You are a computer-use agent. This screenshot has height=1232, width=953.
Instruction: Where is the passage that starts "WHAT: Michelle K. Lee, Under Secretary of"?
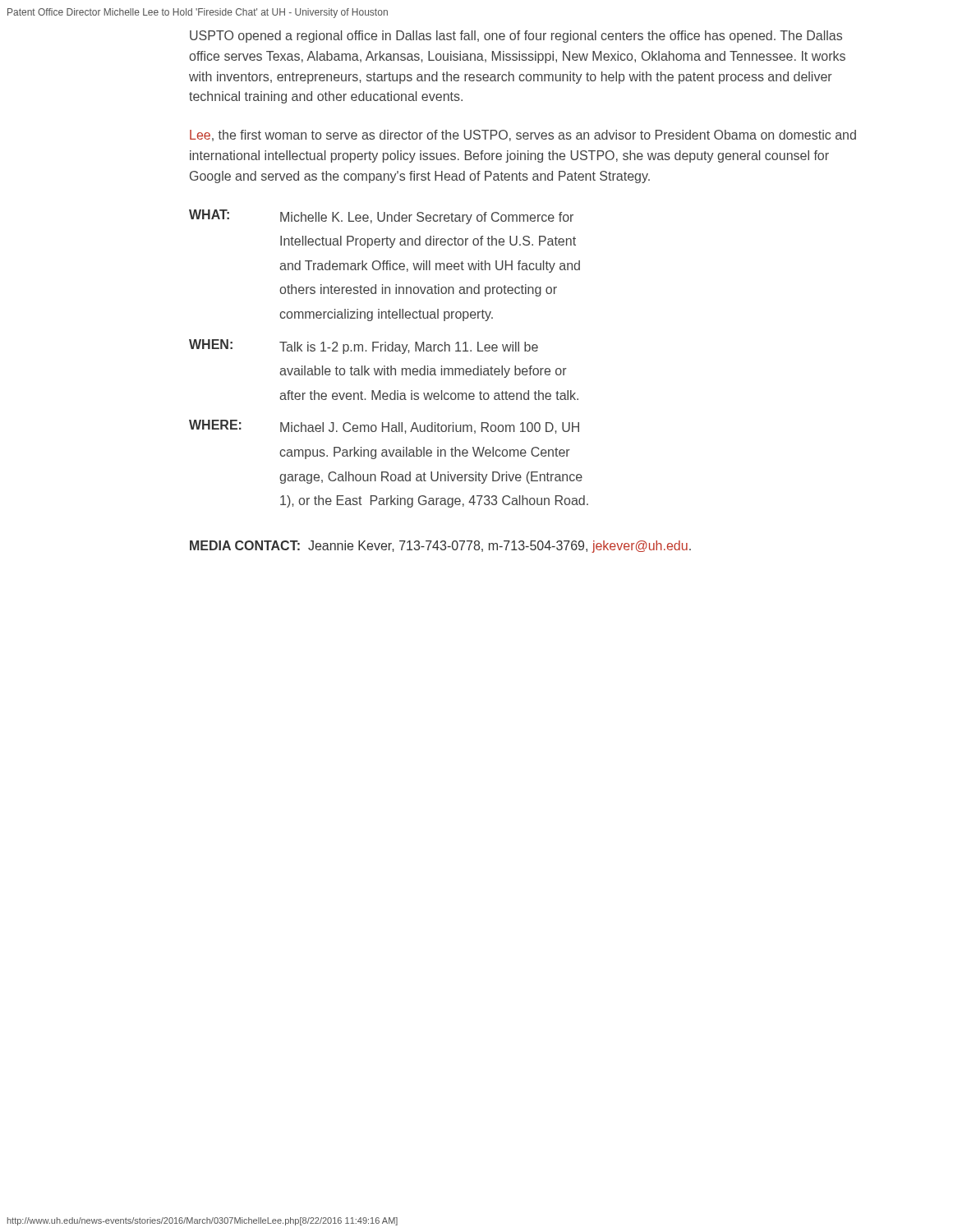(530, 266)
